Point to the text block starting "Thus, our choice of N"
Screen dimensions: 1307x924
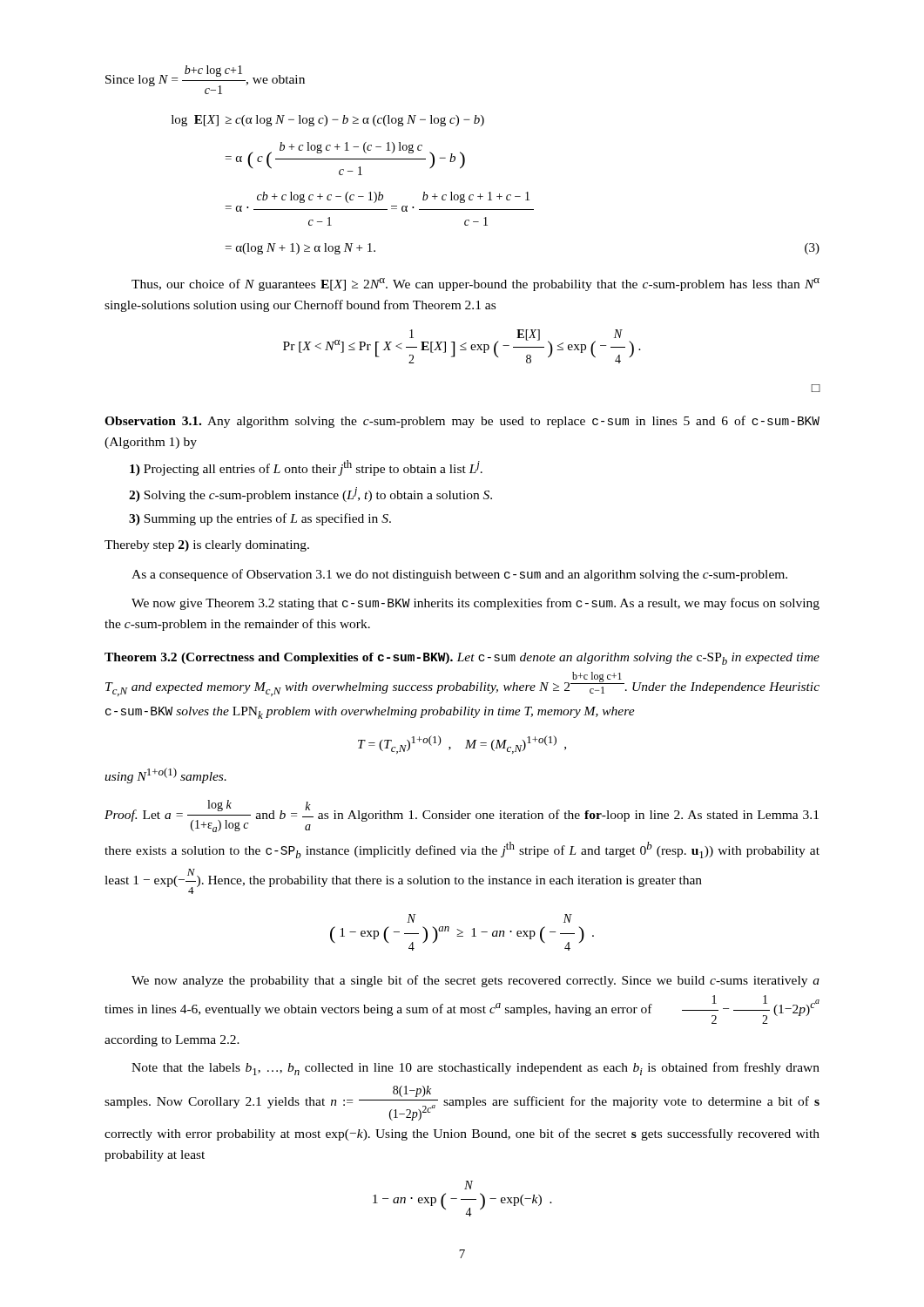(x=462, y=292)
